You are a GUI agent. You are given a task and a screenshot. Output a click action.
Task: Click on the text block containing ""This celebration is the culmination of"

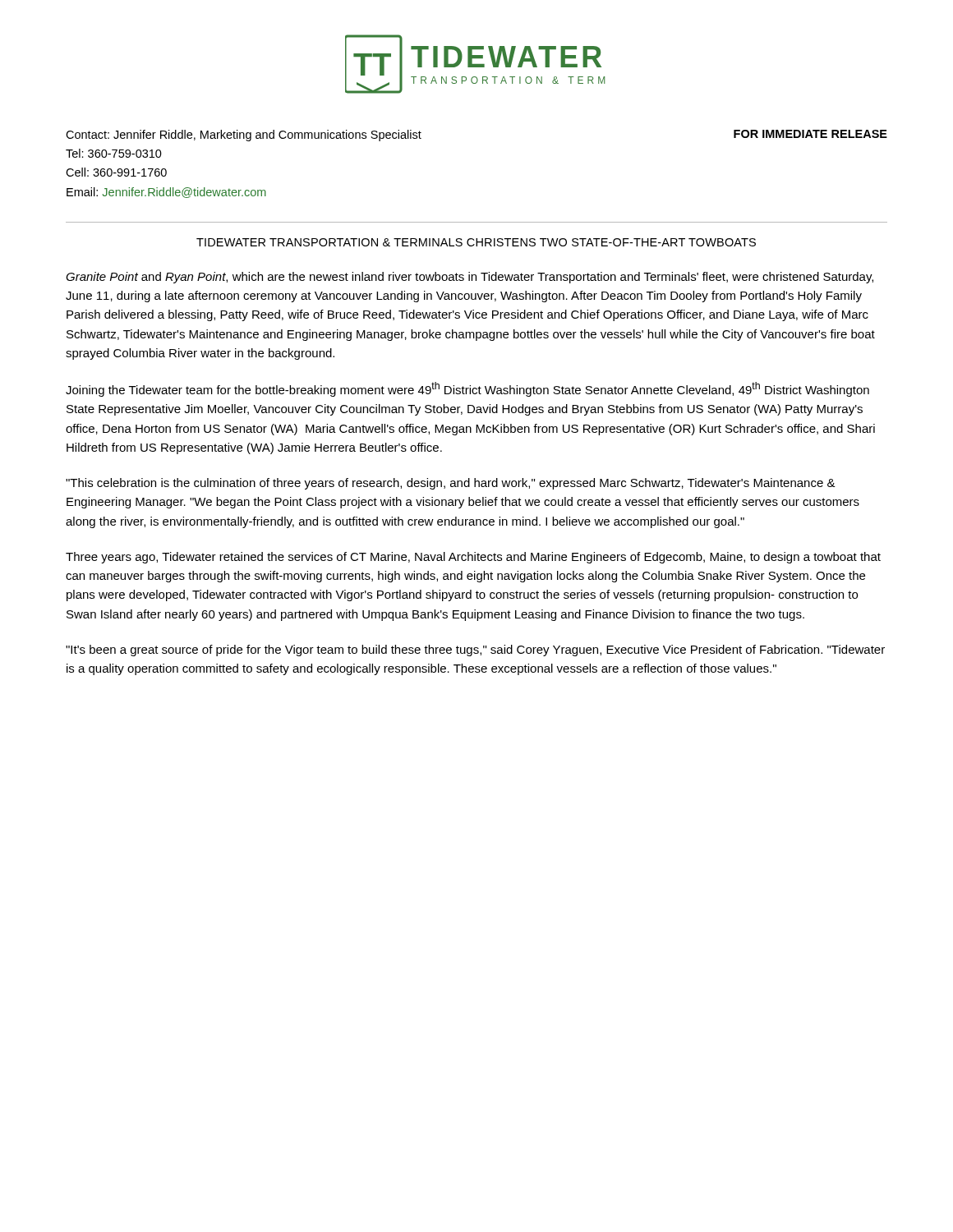[x=463, y=502]
